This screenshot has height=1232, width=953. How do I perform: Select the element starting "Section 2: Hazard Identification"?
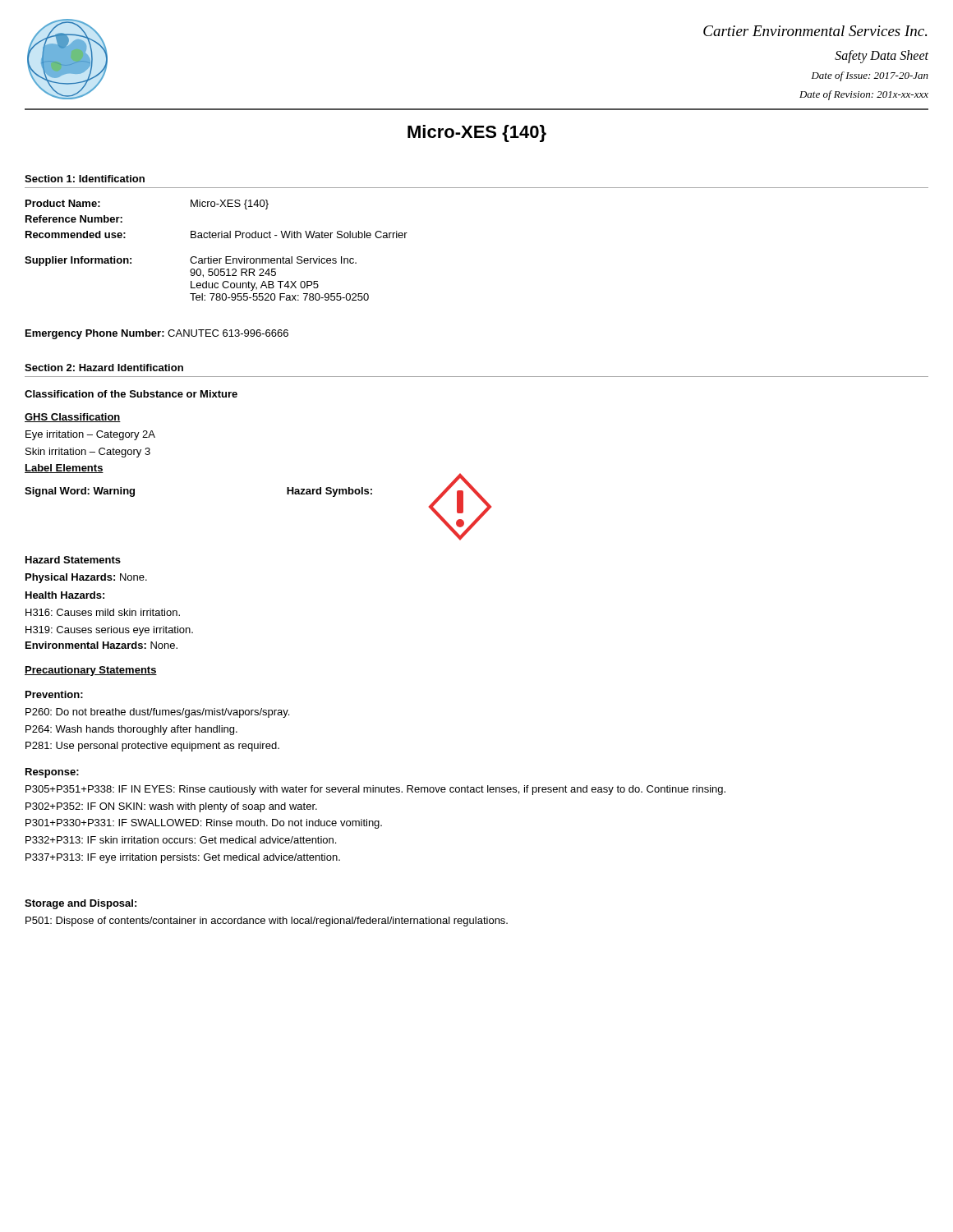pyautogui.click(x=476, y=369)
